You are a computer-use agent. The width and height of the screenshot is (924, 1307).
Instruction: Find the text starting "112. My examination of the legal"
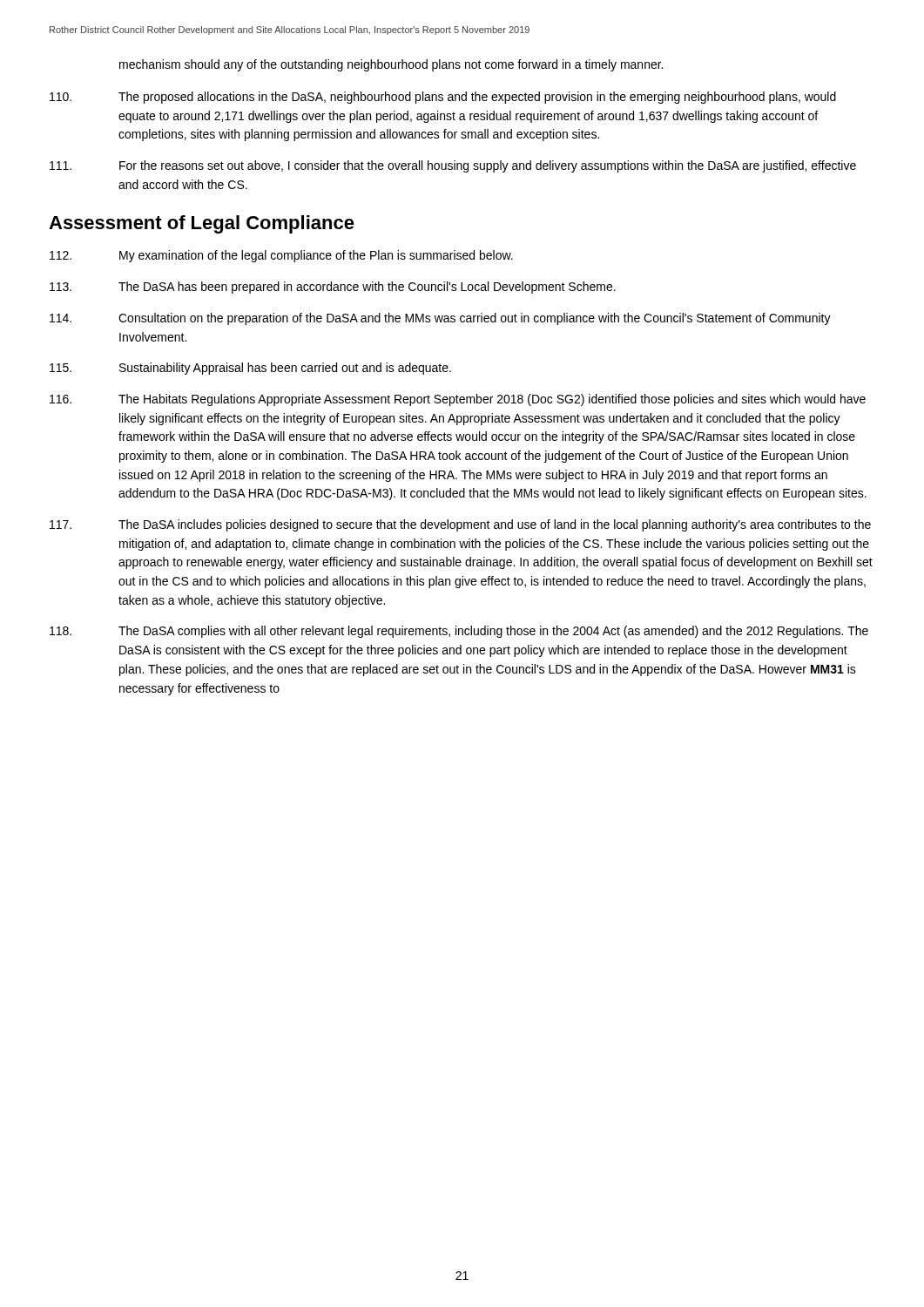click(462, 256)
